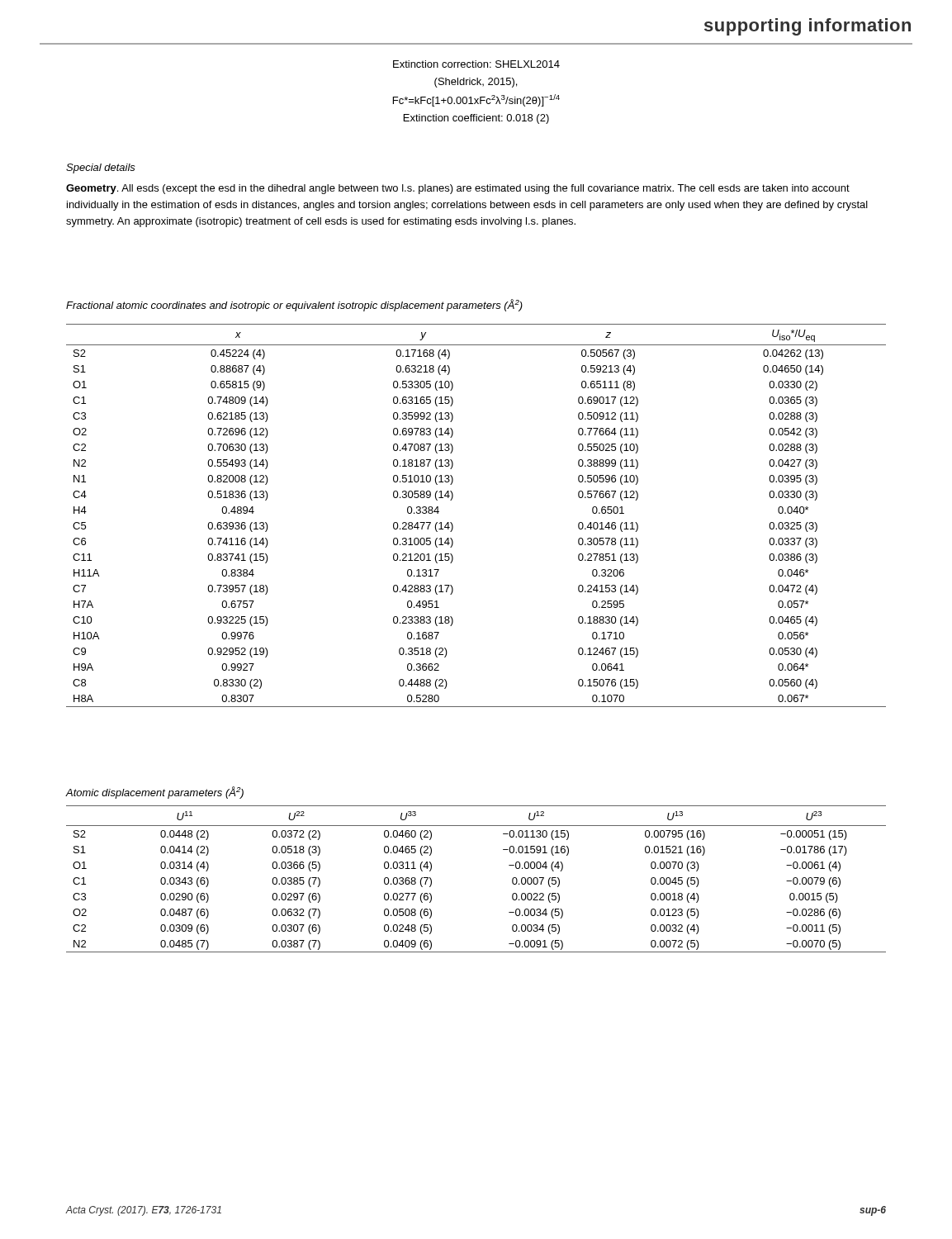Find the caption that reads "Fractional atomic coordinates and isotropic"
The width and height of the screenshot is (952, 1239).
pos(294,305)
